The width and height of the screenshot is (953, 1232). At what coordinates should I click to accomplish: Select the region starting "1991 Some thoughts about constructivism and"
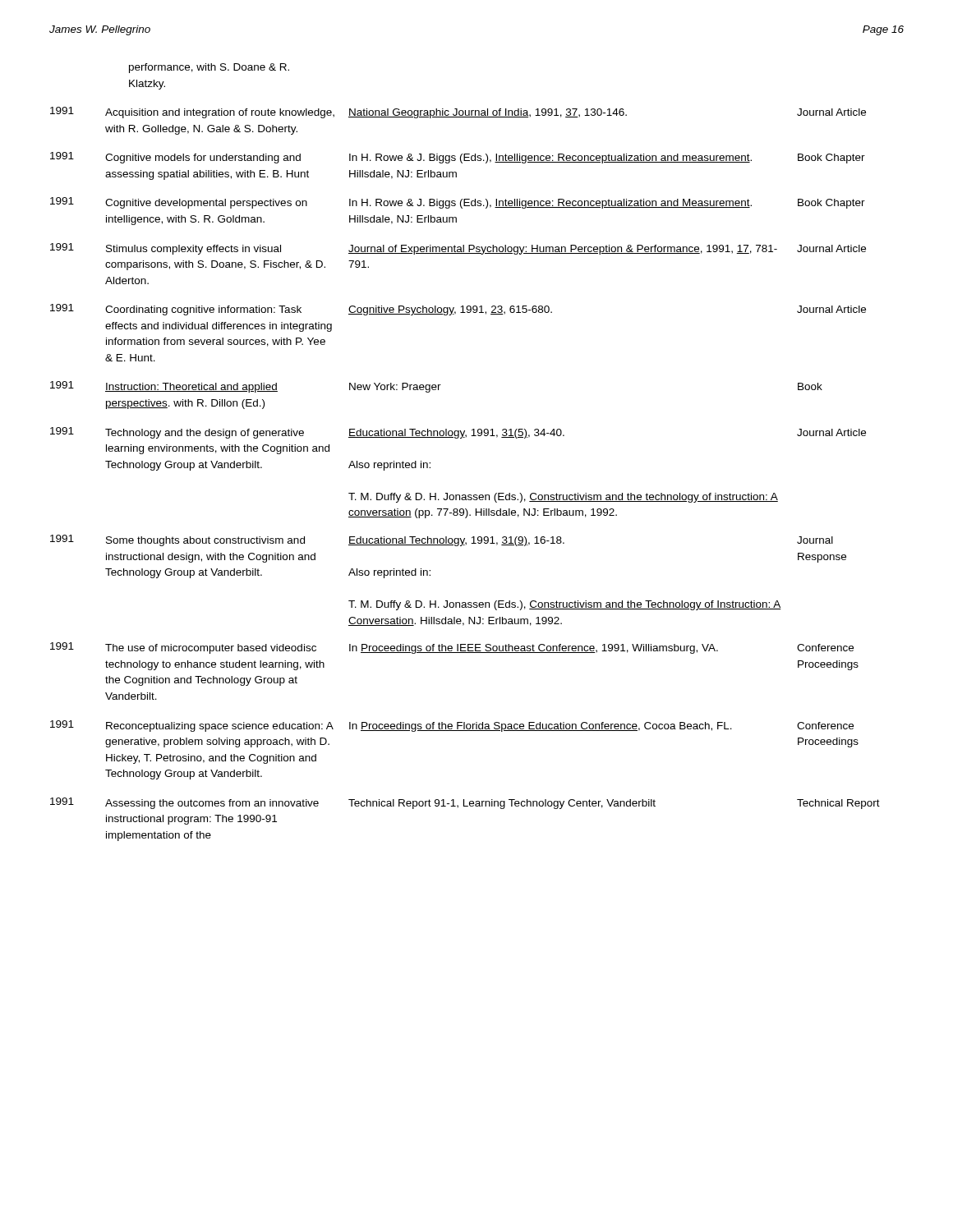pyautogui.click(x=442, y=540)
